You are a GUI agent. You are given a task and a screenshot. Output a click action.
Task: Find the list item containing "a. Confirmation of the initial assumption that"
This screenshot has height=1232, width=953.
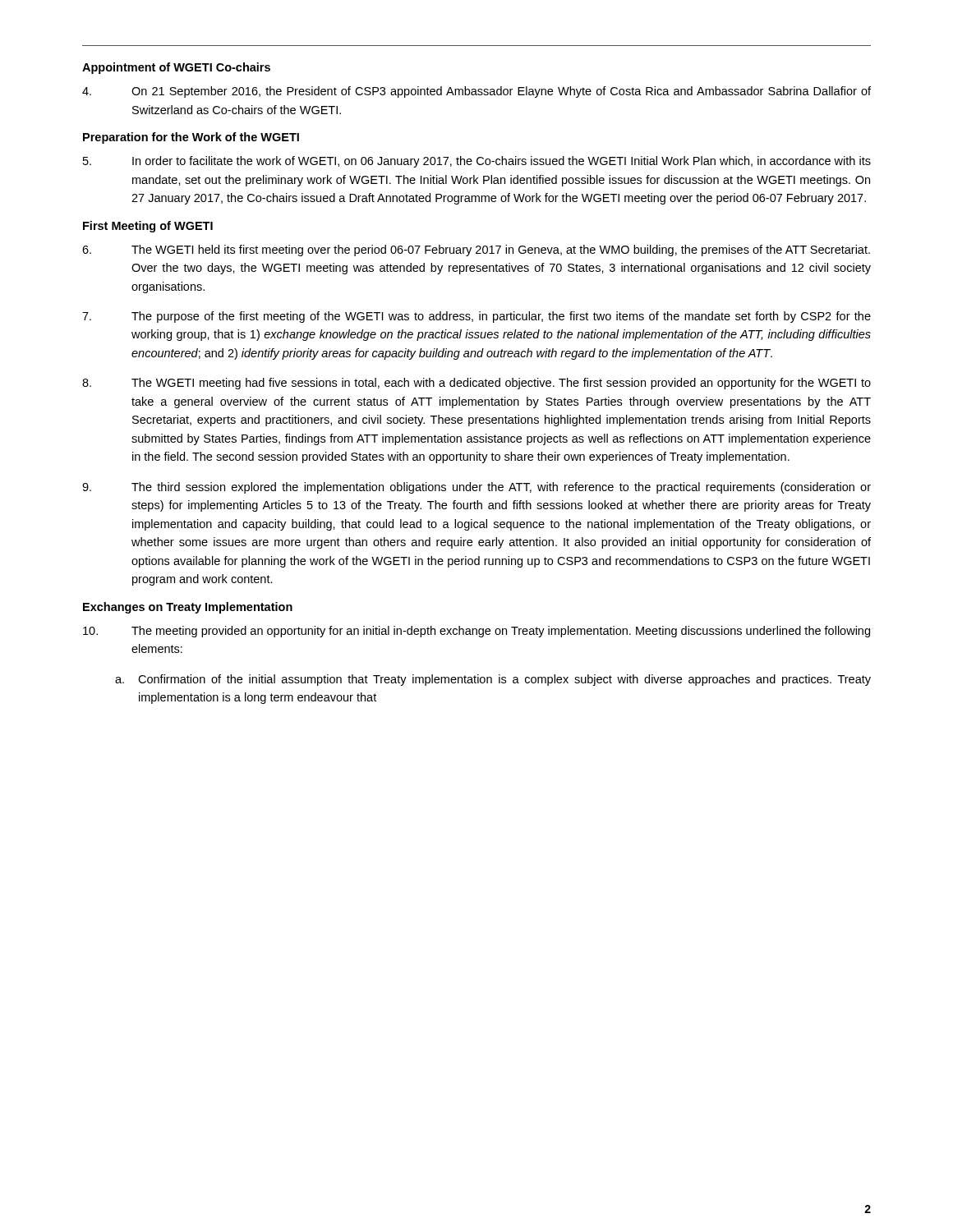tap(476, 688)
